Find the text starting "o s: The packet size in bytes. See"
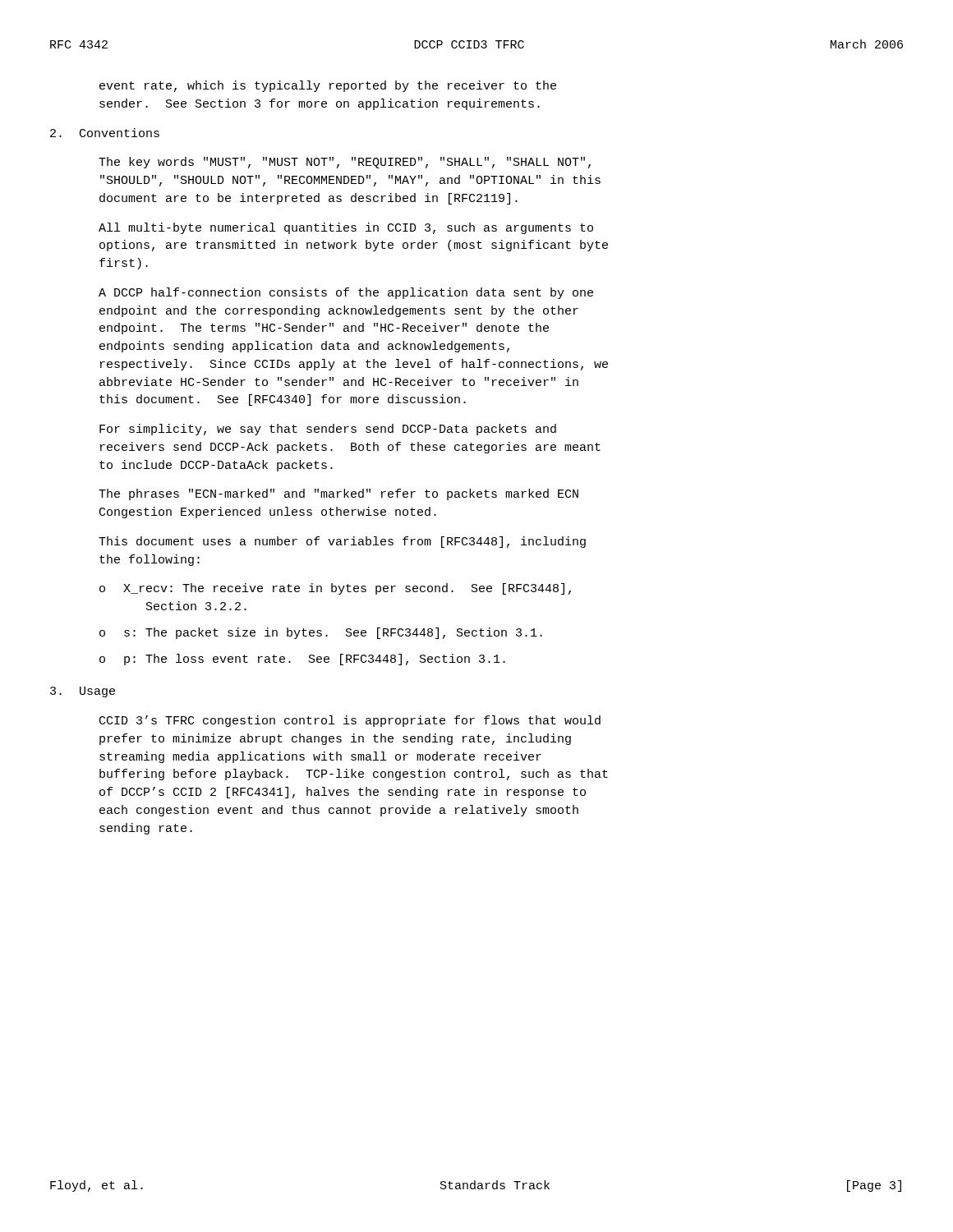This screenshot has width=953, height=1232. 501,634
